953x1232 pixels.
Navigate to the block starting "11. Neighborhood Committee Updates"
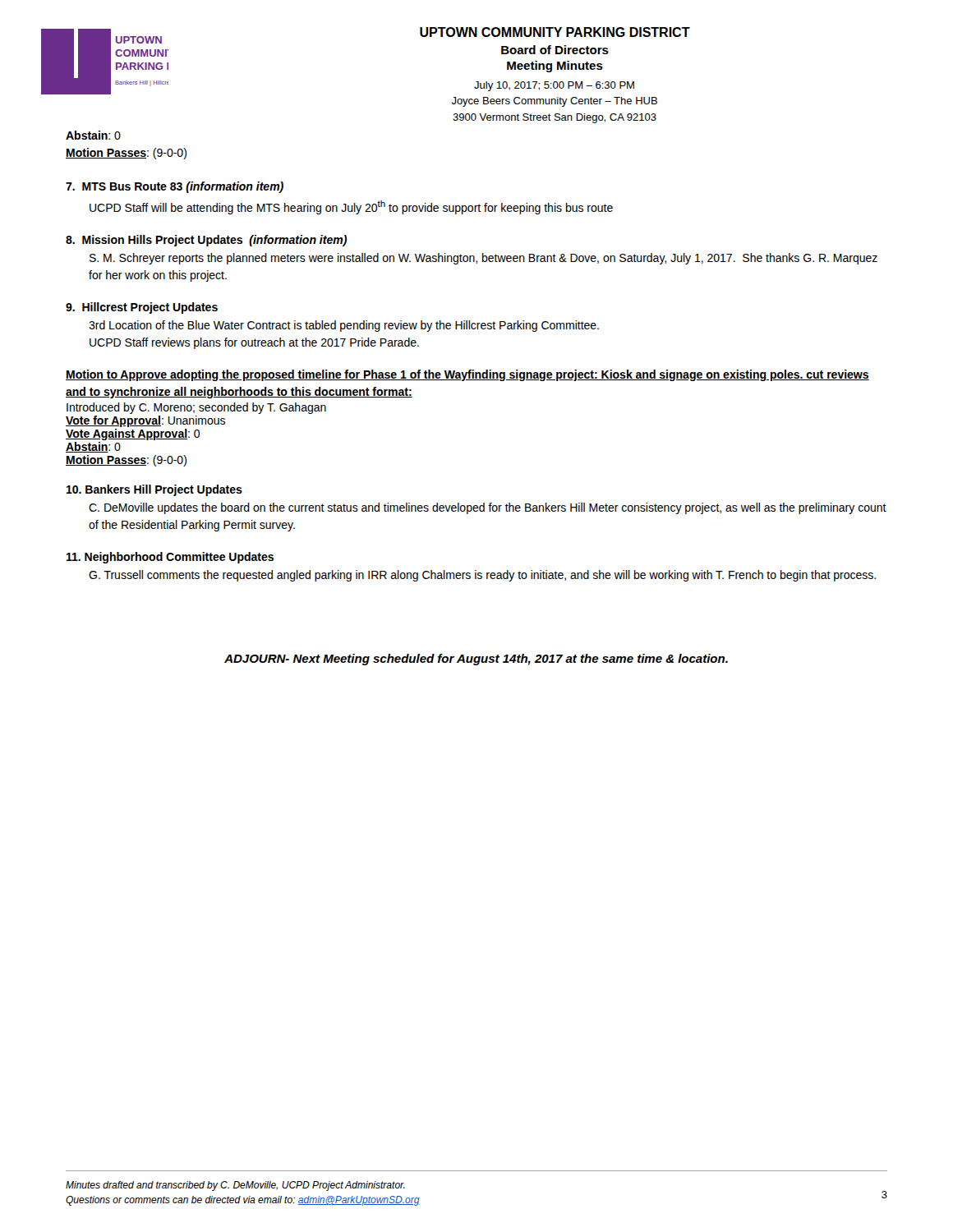(x=170, y=557)
